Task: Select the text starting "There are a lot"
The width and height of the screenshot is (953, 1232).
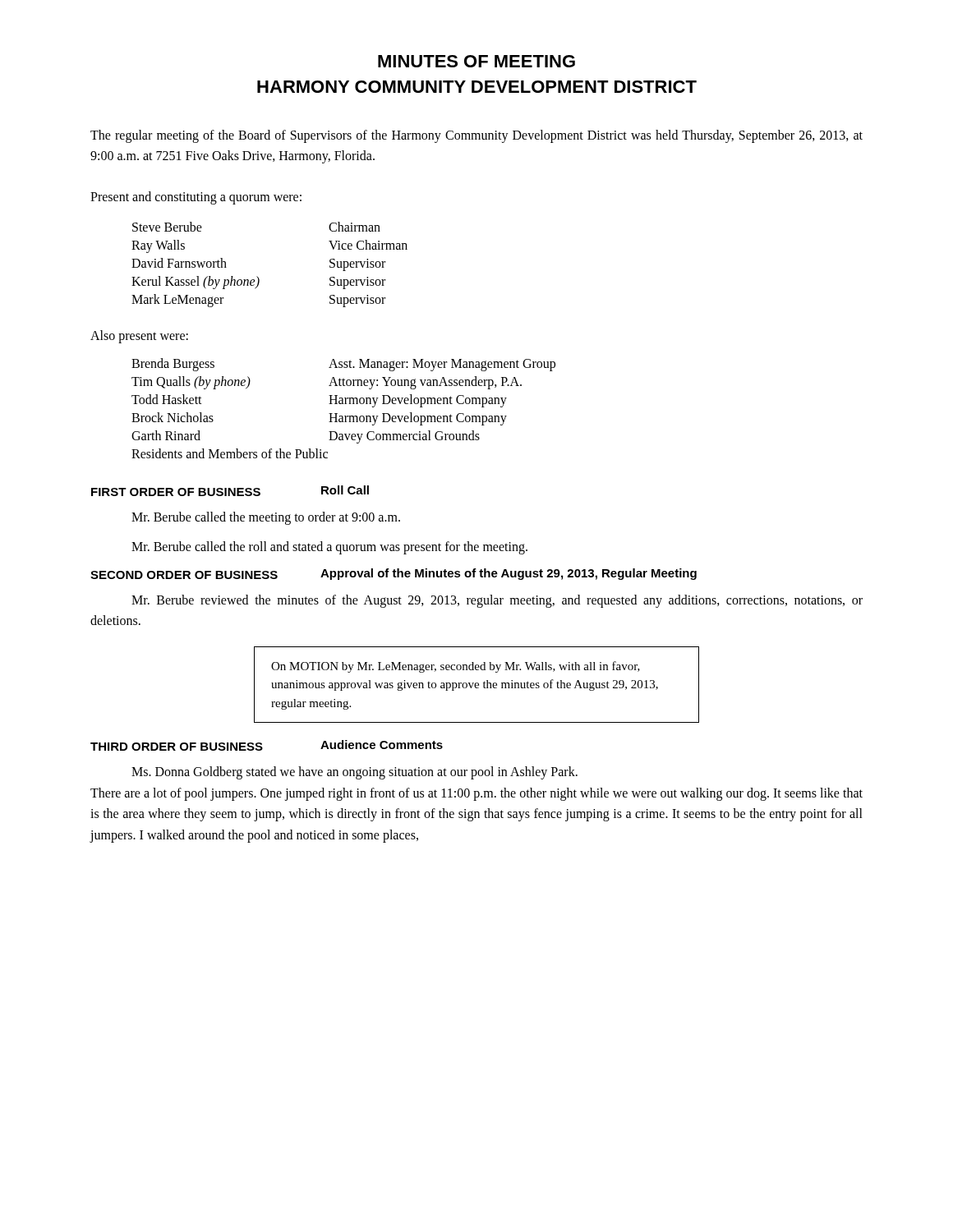Action: tap(476, 814)
